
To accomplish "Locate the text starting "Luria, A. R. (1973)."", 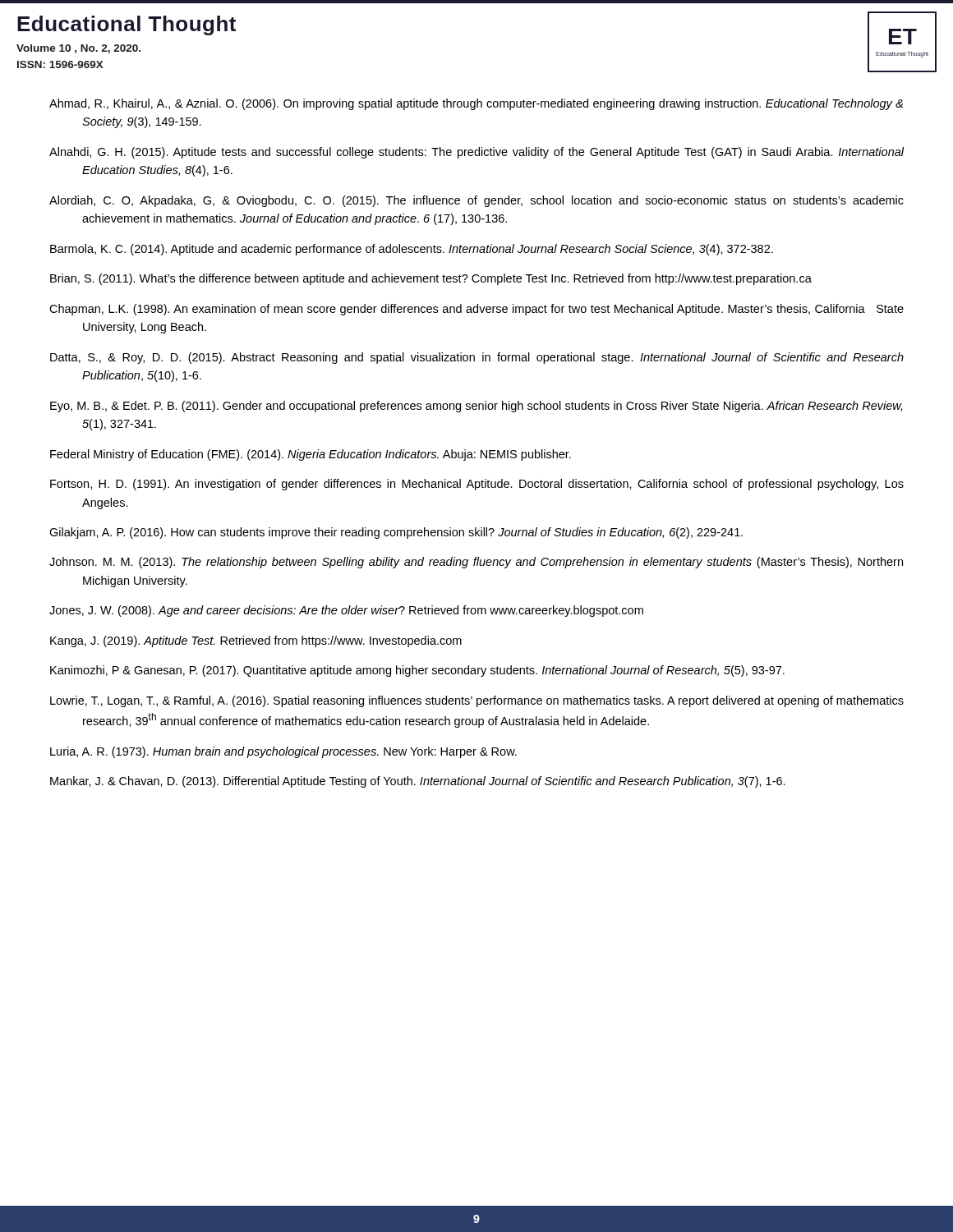I will 283,751.
